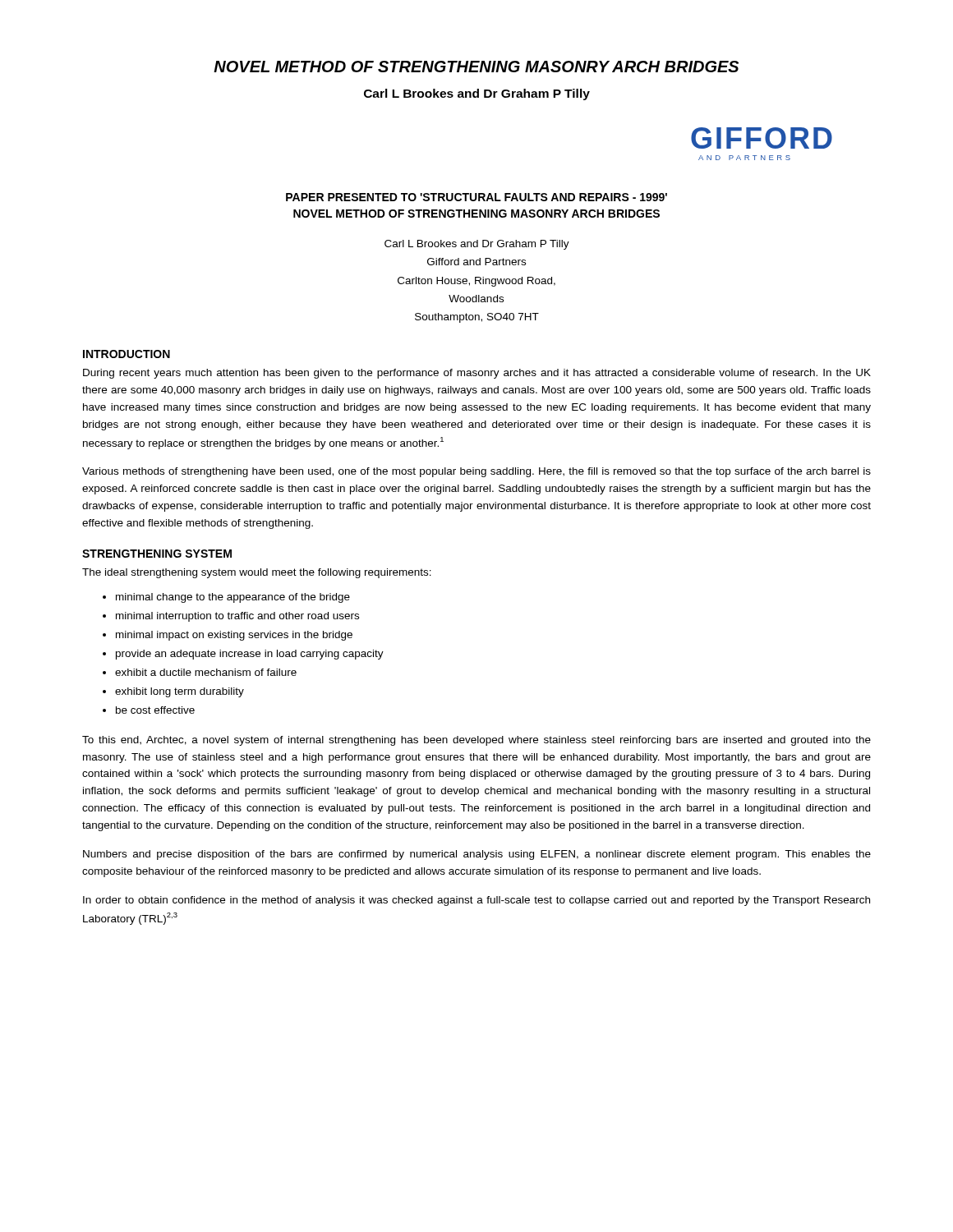Image resolution: width=953 pixels, height=1232 pixels.
Task: Navigate to the block starting "Various methods of strengthening have been used,"
Action: click(x=476, y=497)
